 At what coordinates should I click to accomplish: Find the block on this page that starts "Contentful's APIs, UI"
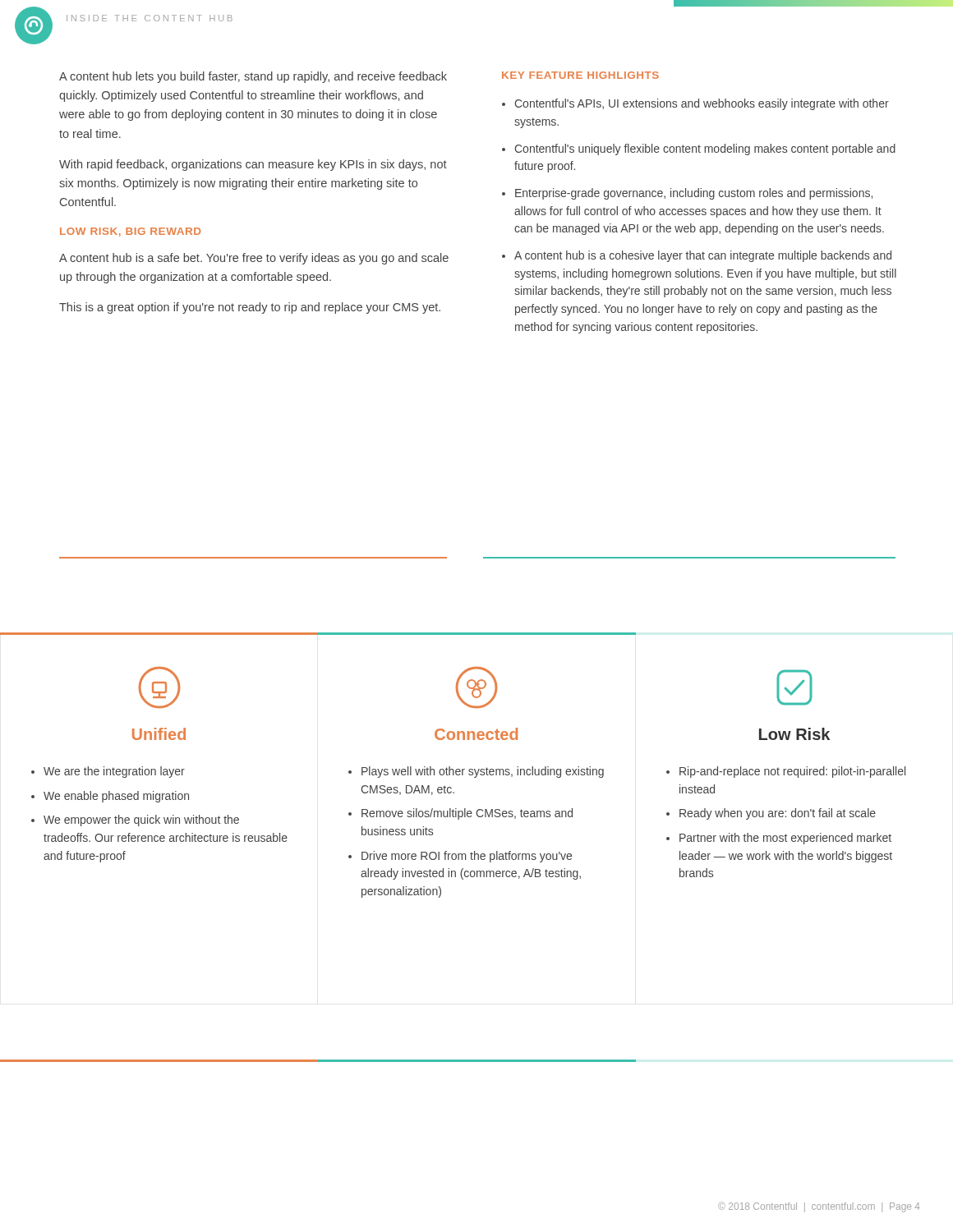(701, 113)
